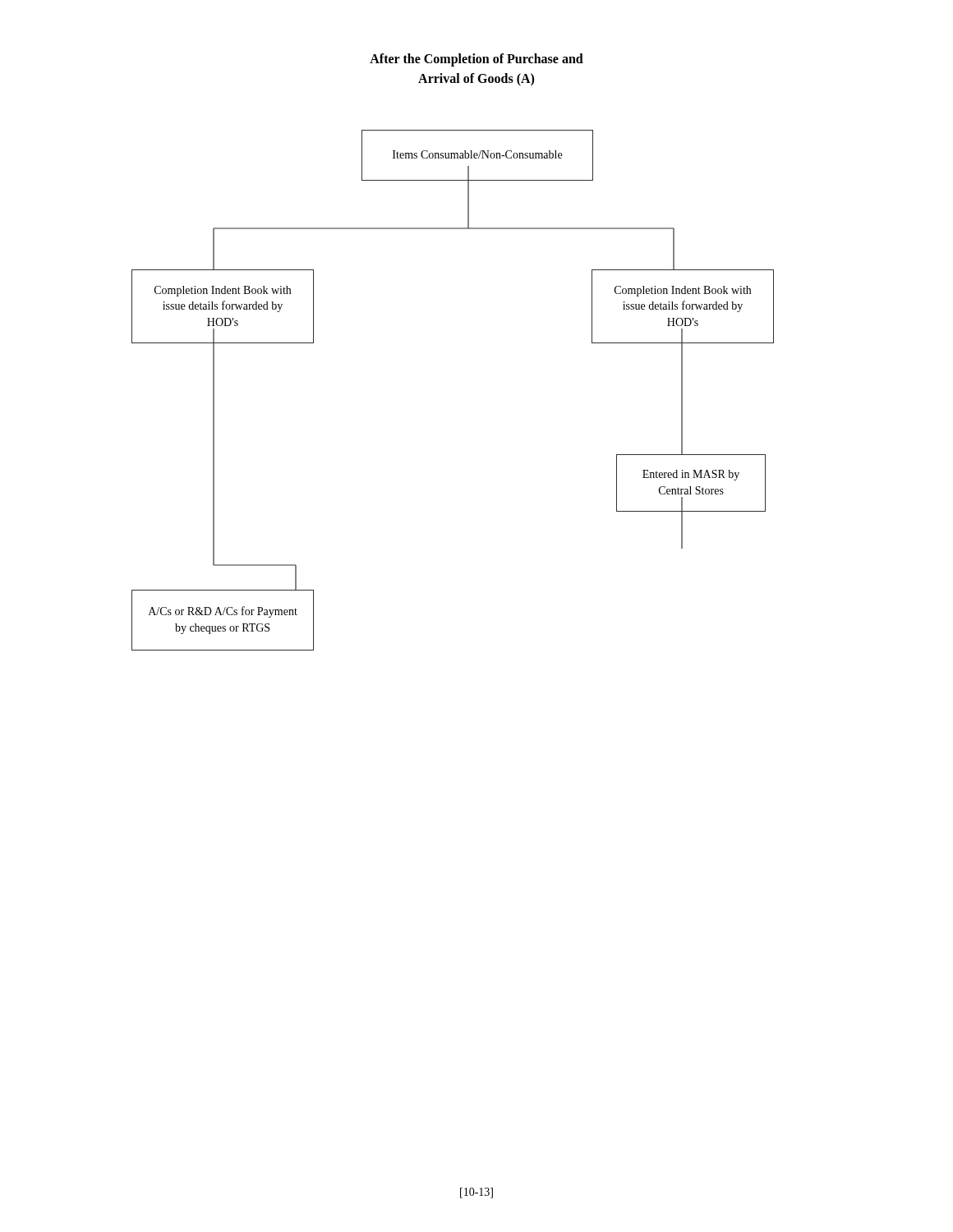Point to the block starting "After the Completion of"

pos(476,69)
